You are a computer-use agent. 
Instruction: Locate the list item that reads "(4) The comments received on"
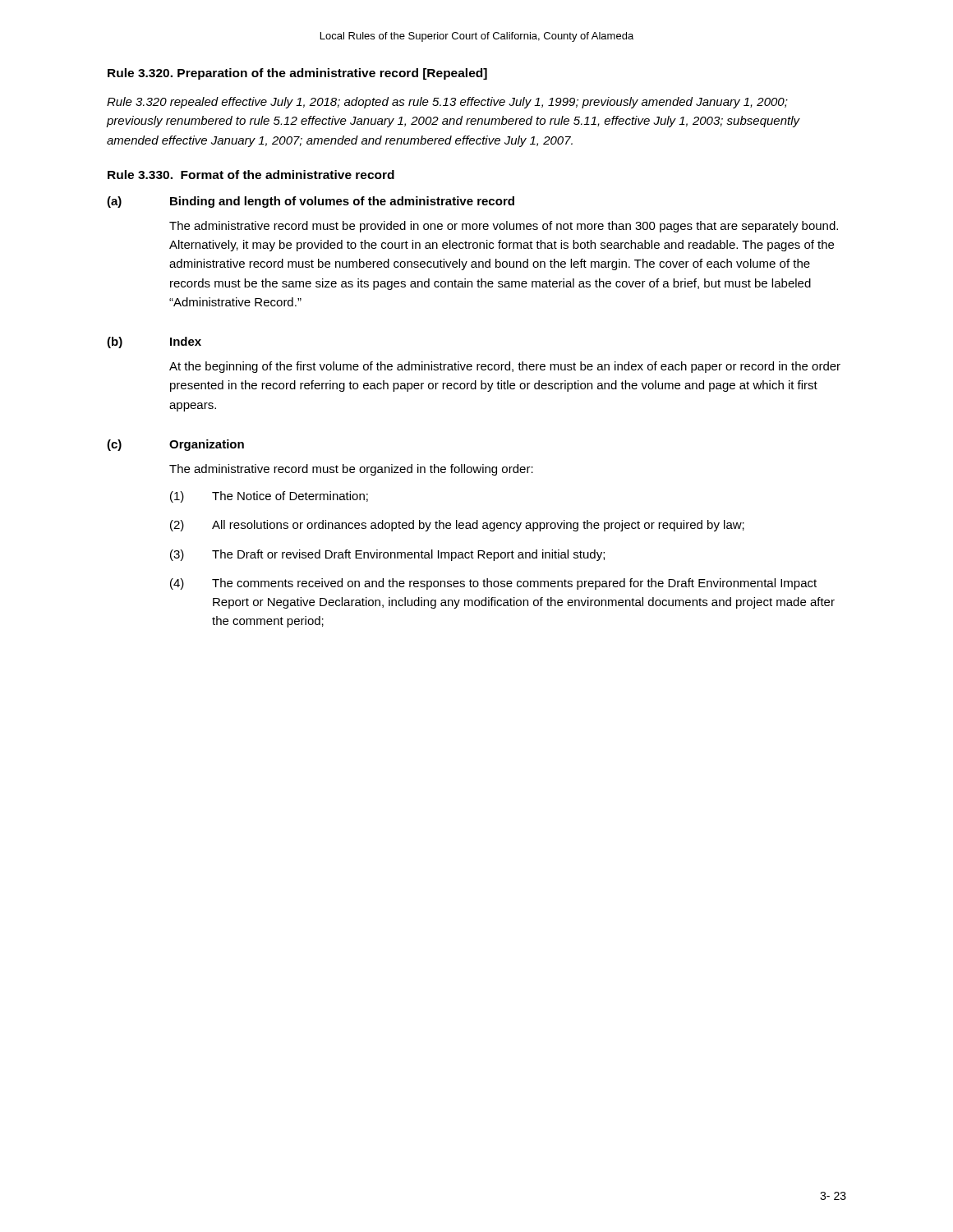[x=508, y=602]
